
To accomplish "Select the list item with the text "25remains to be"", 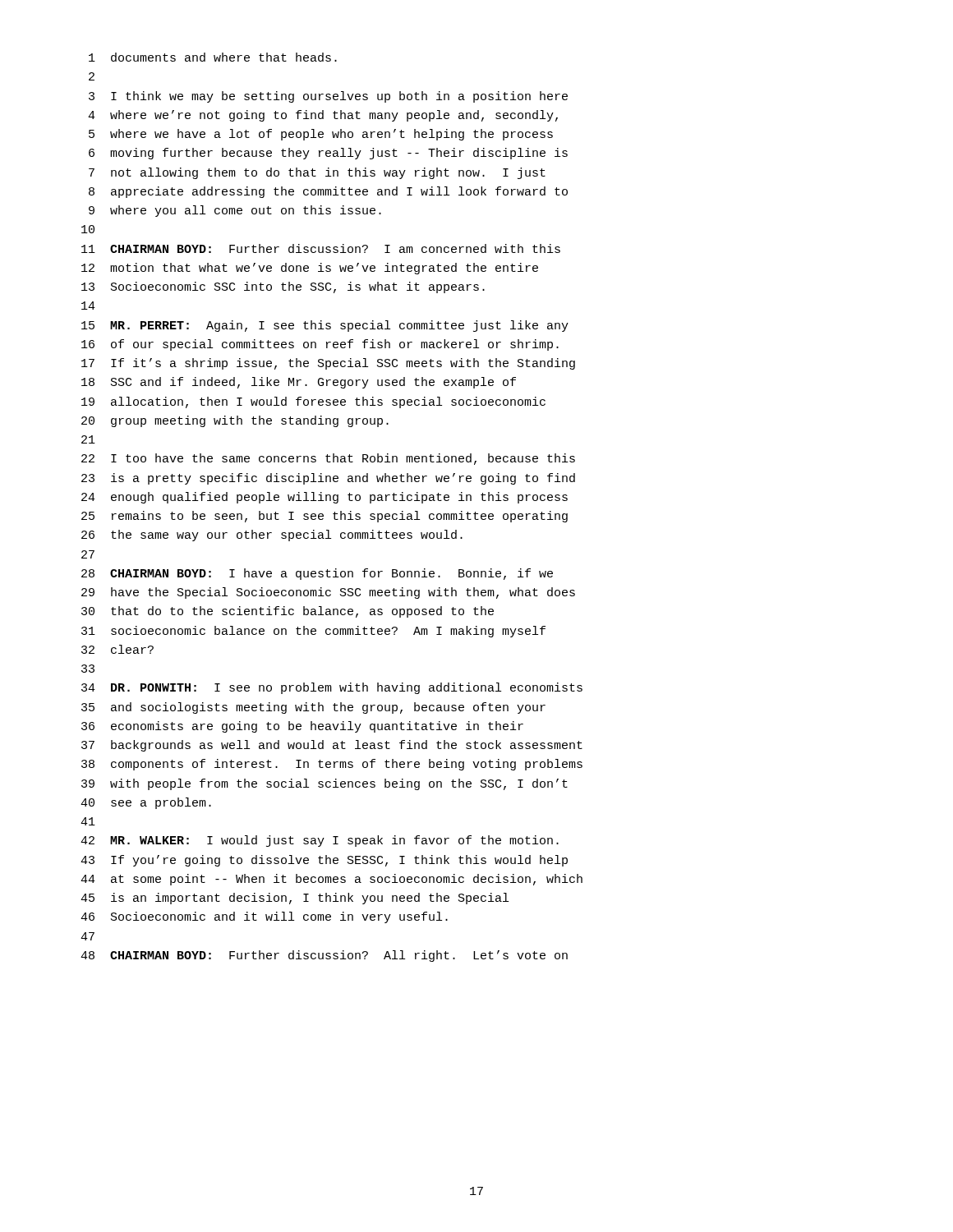I will [x=476, y=517].
